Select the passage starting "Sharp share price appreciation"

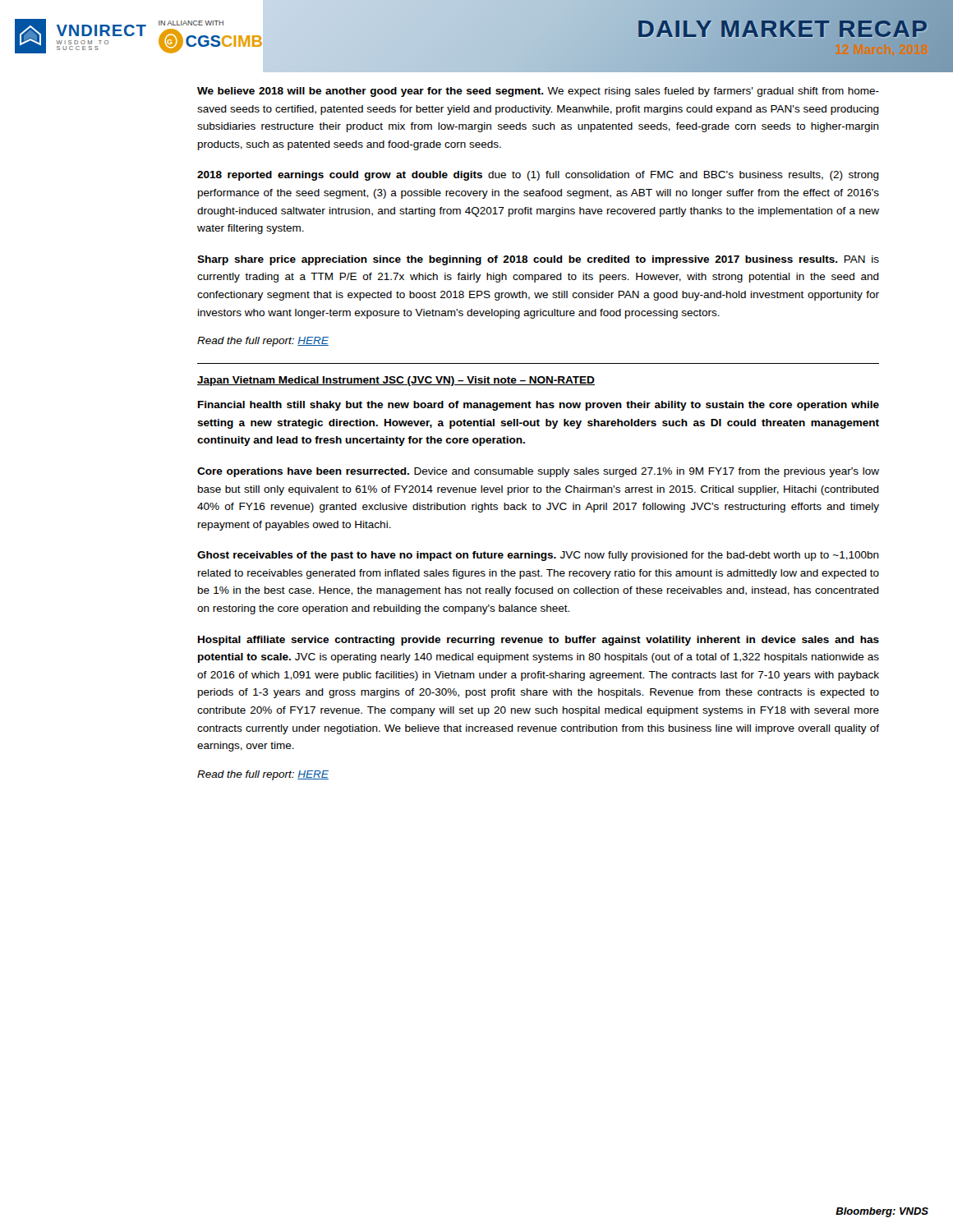pyautogui.click(x=538, y=286)
